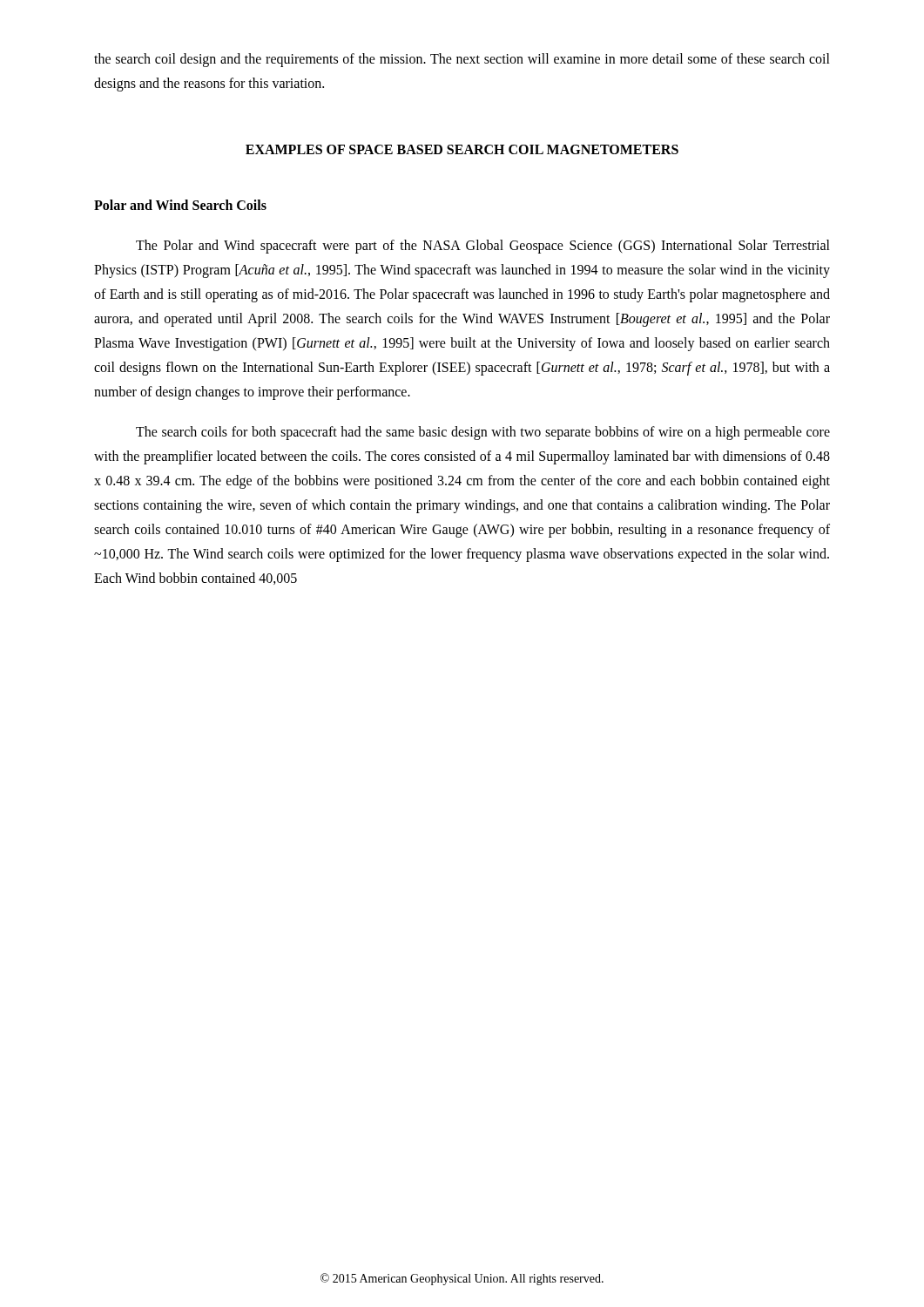Click the section header that begins "Polar and Wind Search"
The width and height of the screenshot is (924, 1307).
tap(180, 205)
